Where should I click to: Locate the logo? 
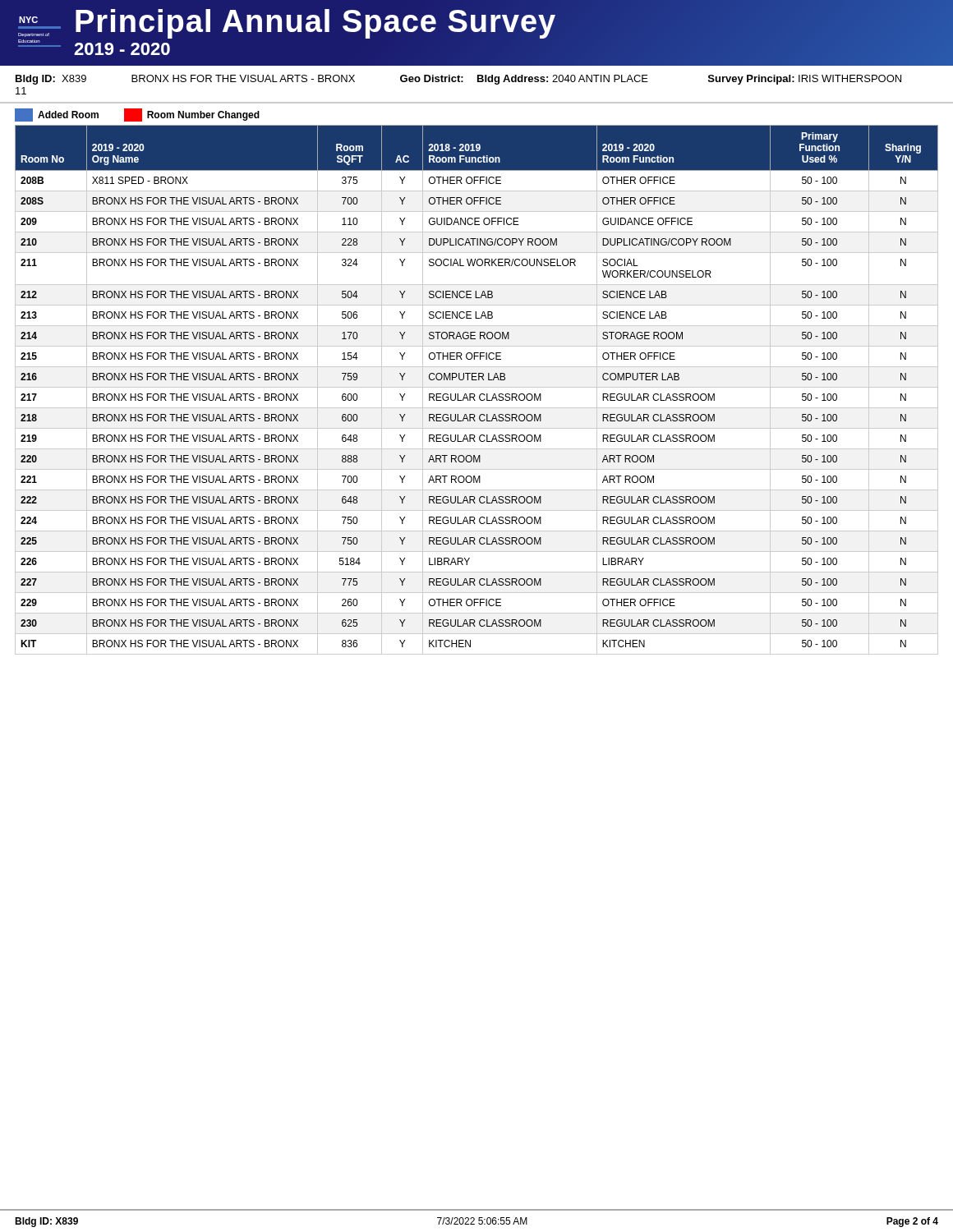pyautogui.click(x=476, y=33)
